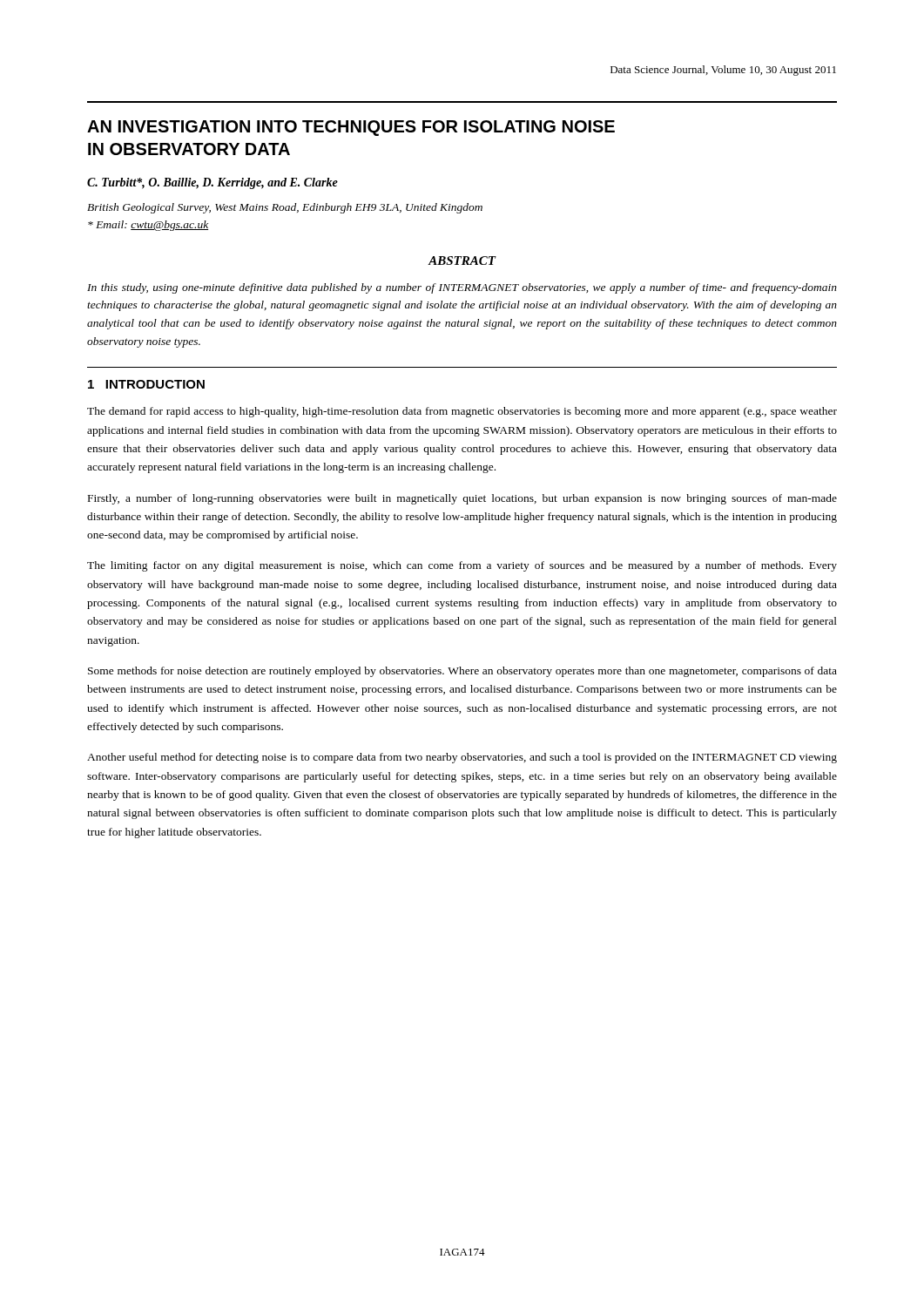Find the region starting "AN INVESTIGATION INTO"
The height and width of the screenshot is (1307, 924).
coord(462,131)
